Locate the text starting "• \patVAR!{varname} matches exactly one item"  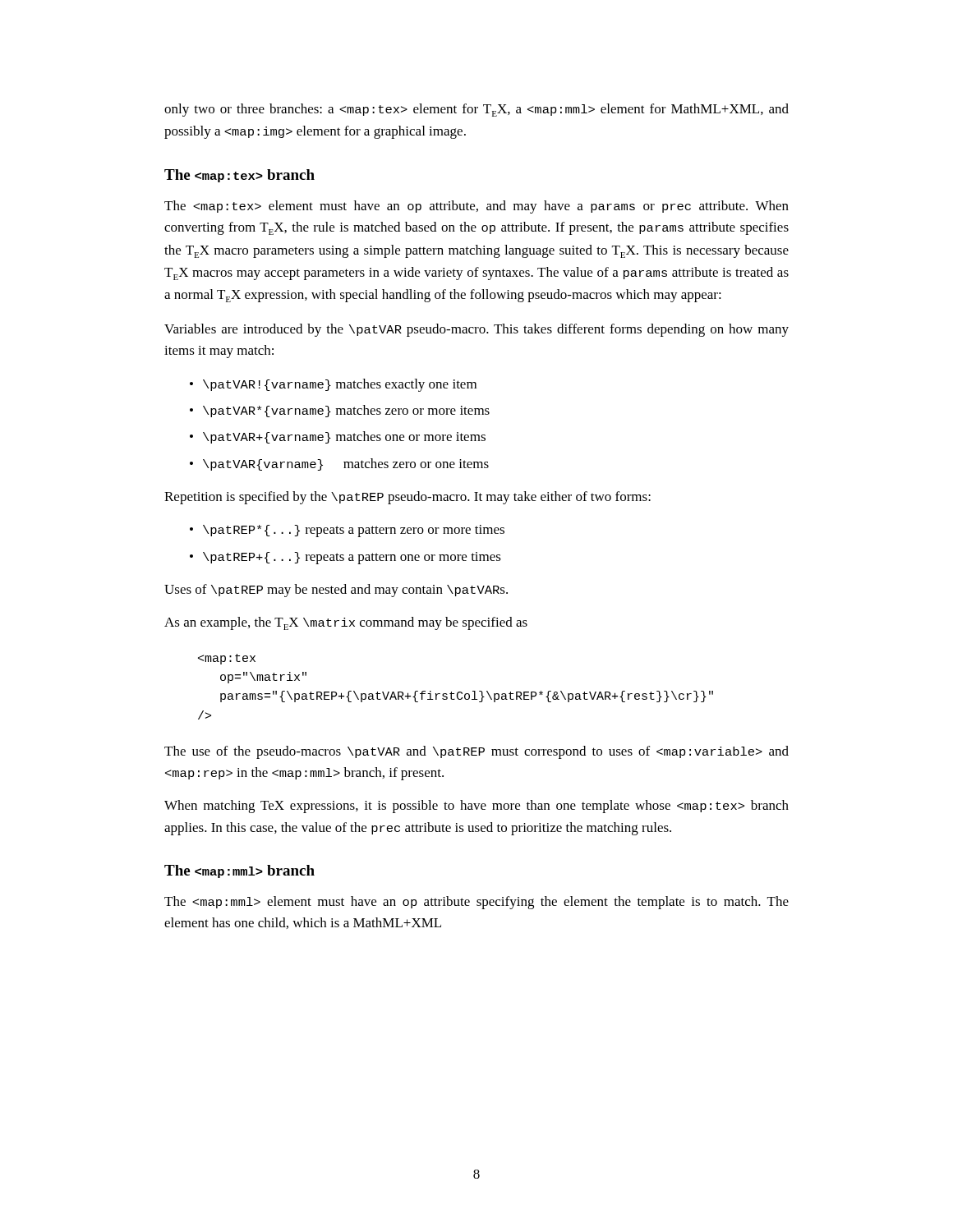(333, 384)
